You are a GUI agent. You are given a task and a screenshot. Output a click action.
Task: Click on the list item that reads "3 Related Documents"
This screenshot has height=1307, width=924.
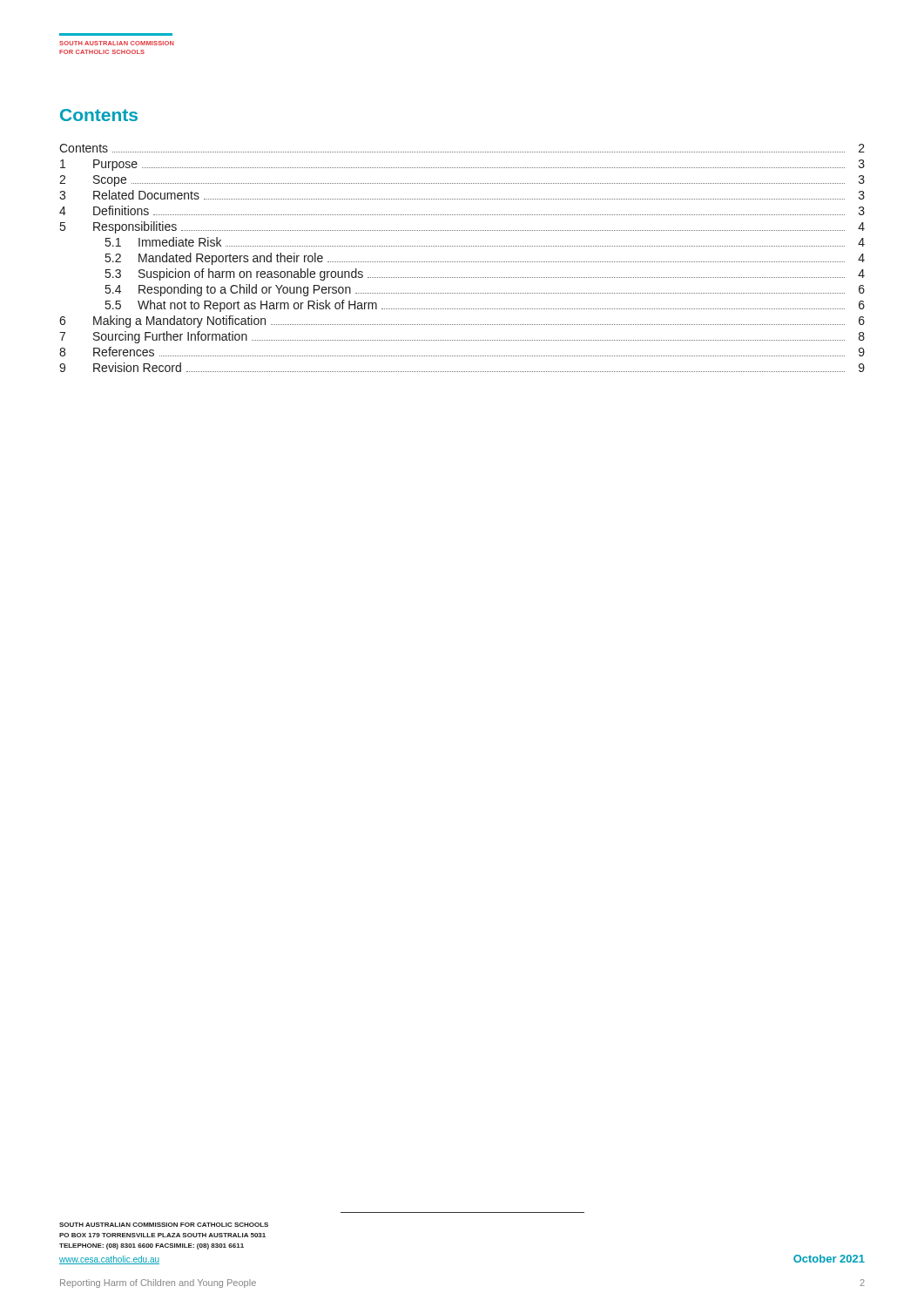click(x=462, y=195)
